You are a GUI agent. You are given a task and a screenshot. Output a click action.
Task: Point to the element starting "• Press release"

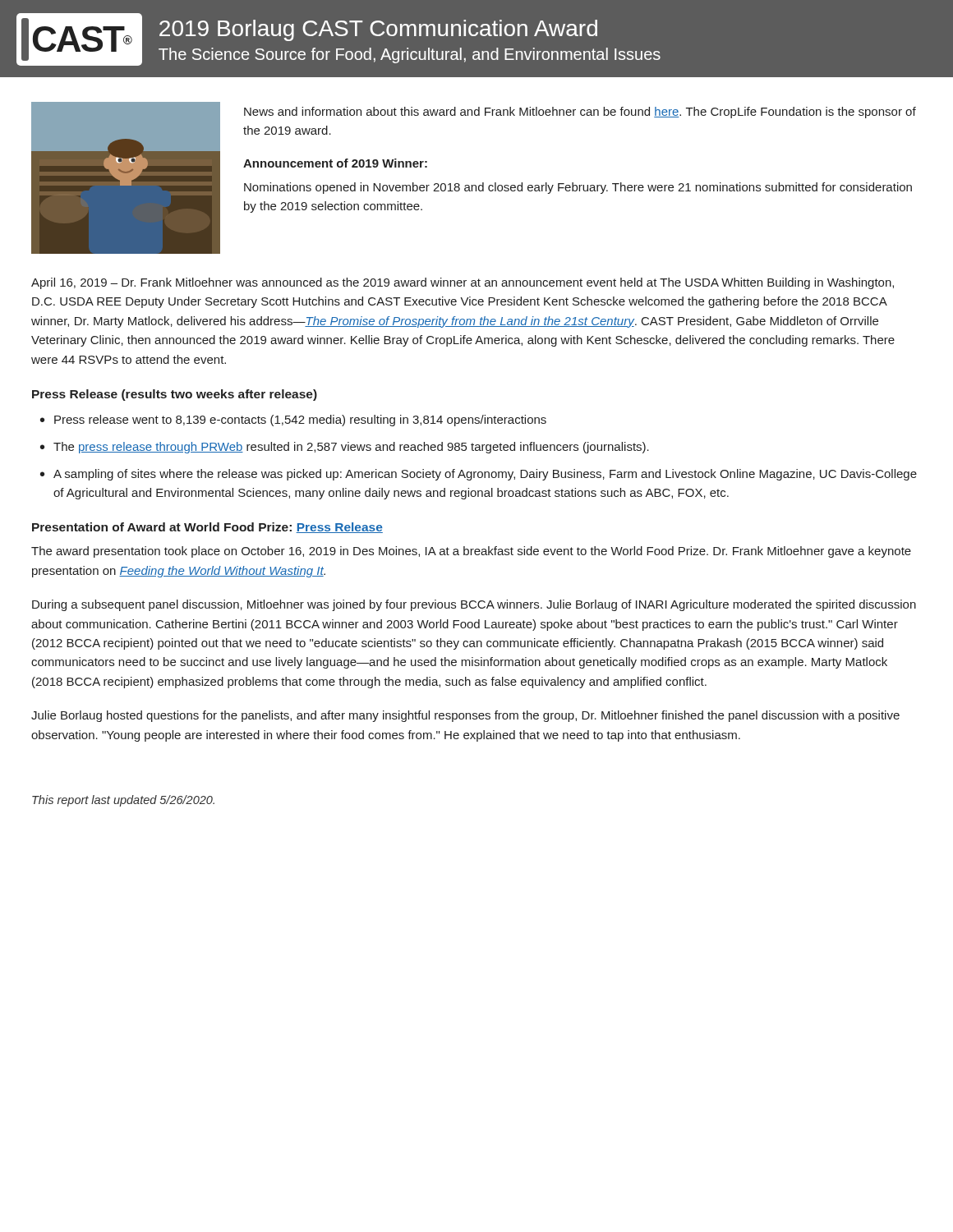pos(293,420)
